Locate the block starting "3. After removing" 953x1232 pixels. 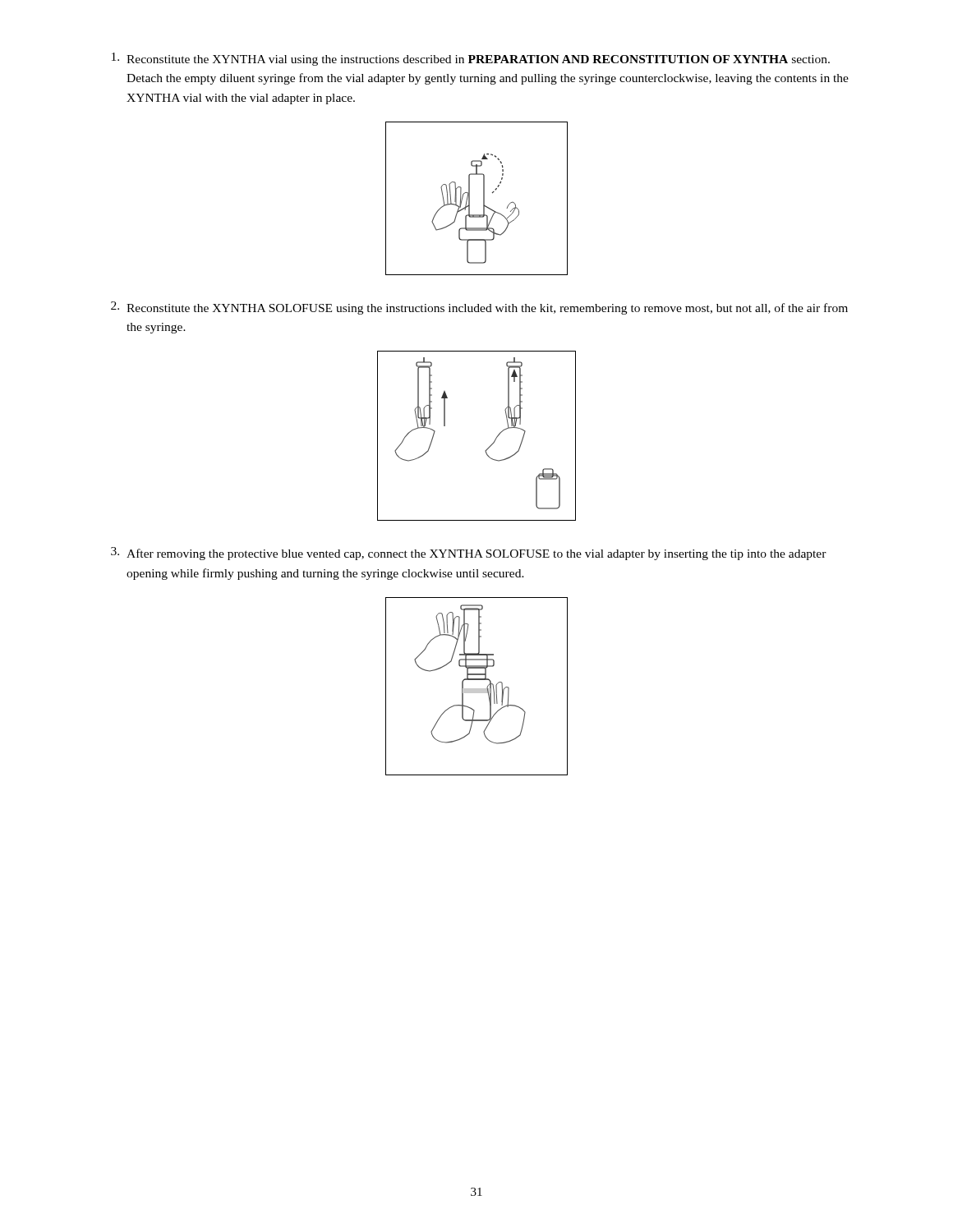pos(476,563)
